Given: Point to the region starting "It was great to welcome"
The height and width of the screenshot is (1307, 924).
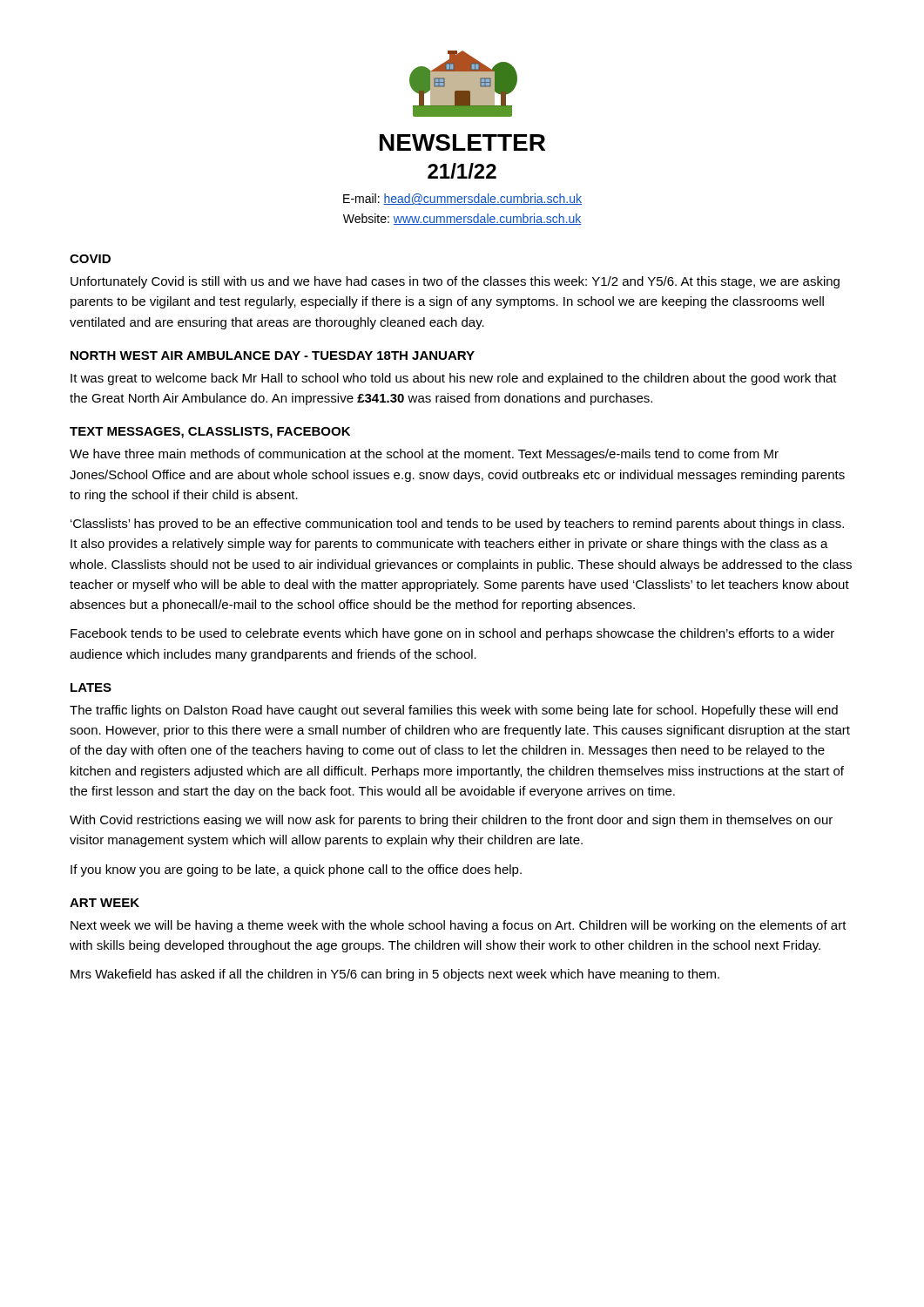Looking at the screenshot, I should [453, 388].
